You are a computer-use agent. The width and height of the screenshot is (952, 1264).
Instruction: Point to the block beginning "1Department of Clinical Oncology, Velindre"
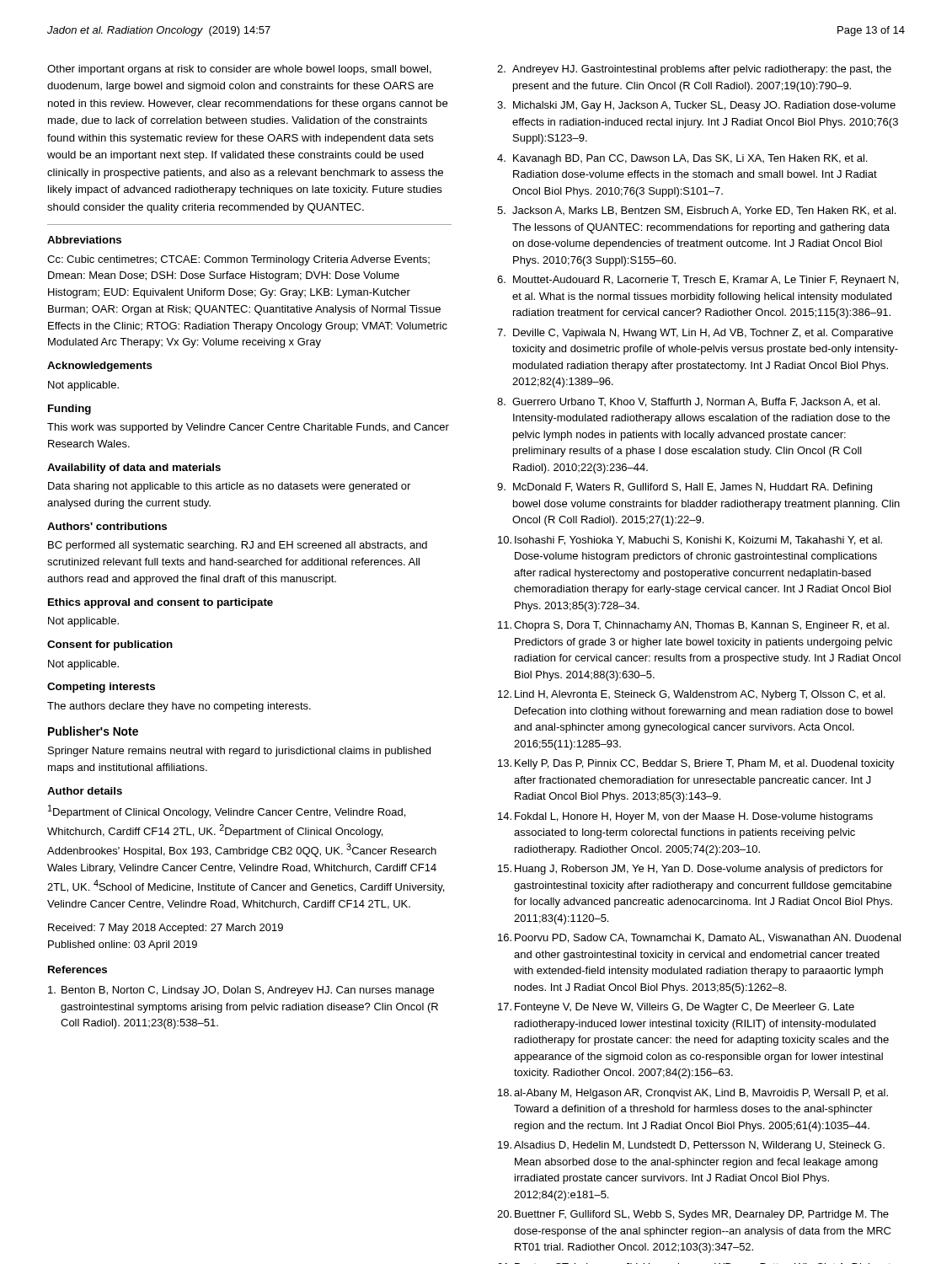coord(246,857)
